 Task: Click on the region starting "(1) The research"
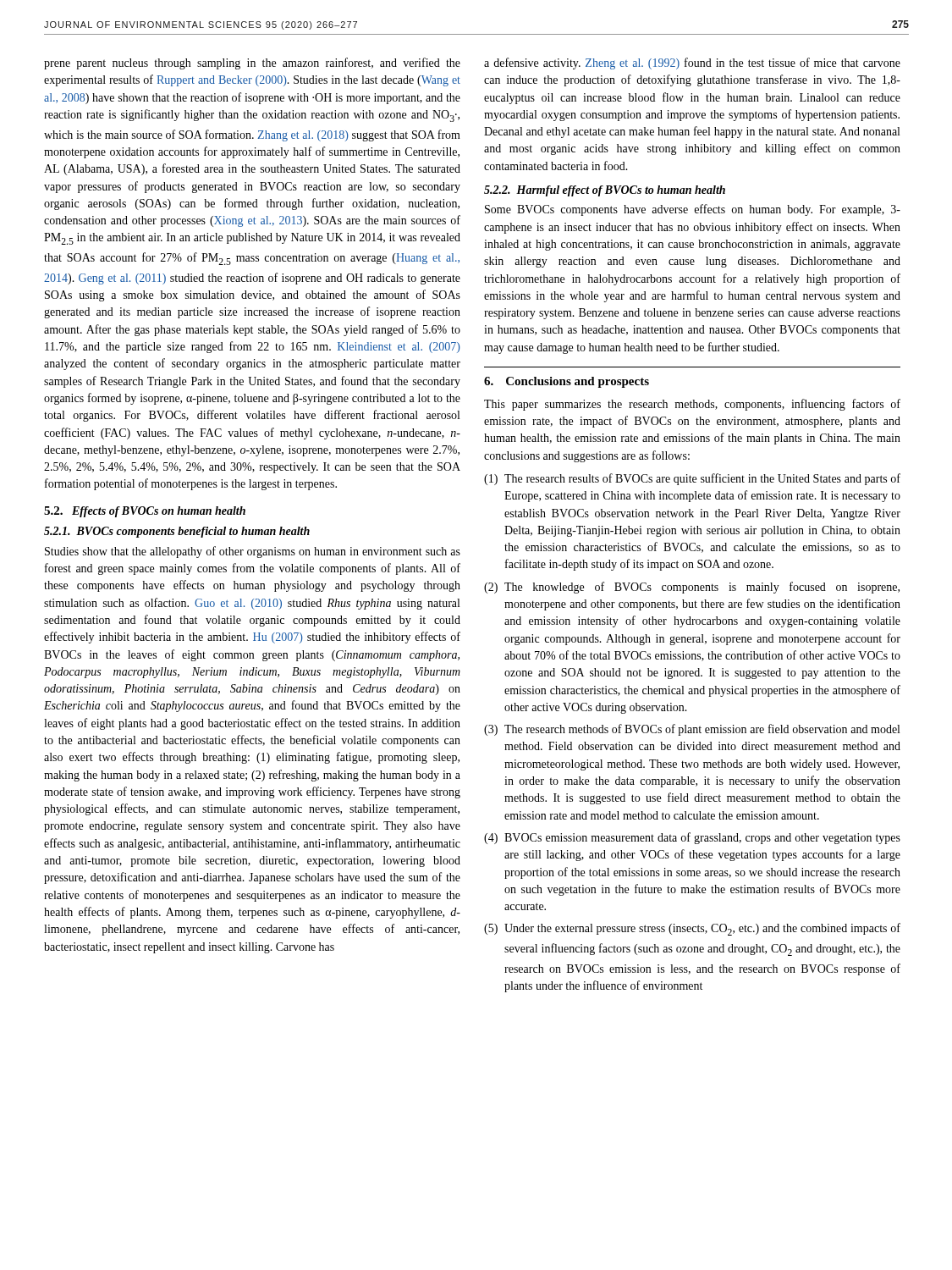pyautogui.click(x=692, y=522)
